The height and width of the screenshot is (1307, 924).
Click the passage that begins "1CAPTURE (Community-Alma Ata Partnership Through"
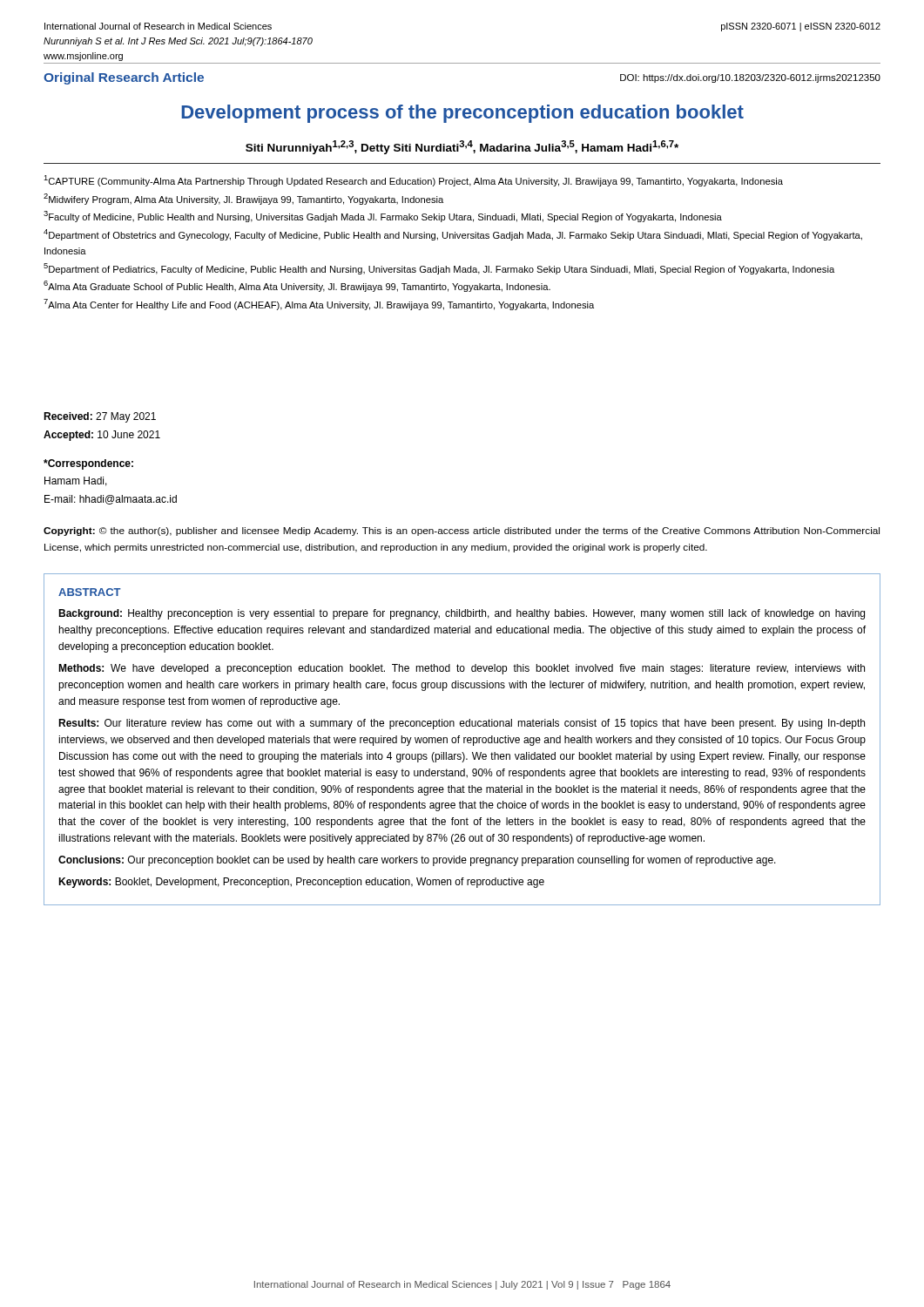click(x=453, y=242)
